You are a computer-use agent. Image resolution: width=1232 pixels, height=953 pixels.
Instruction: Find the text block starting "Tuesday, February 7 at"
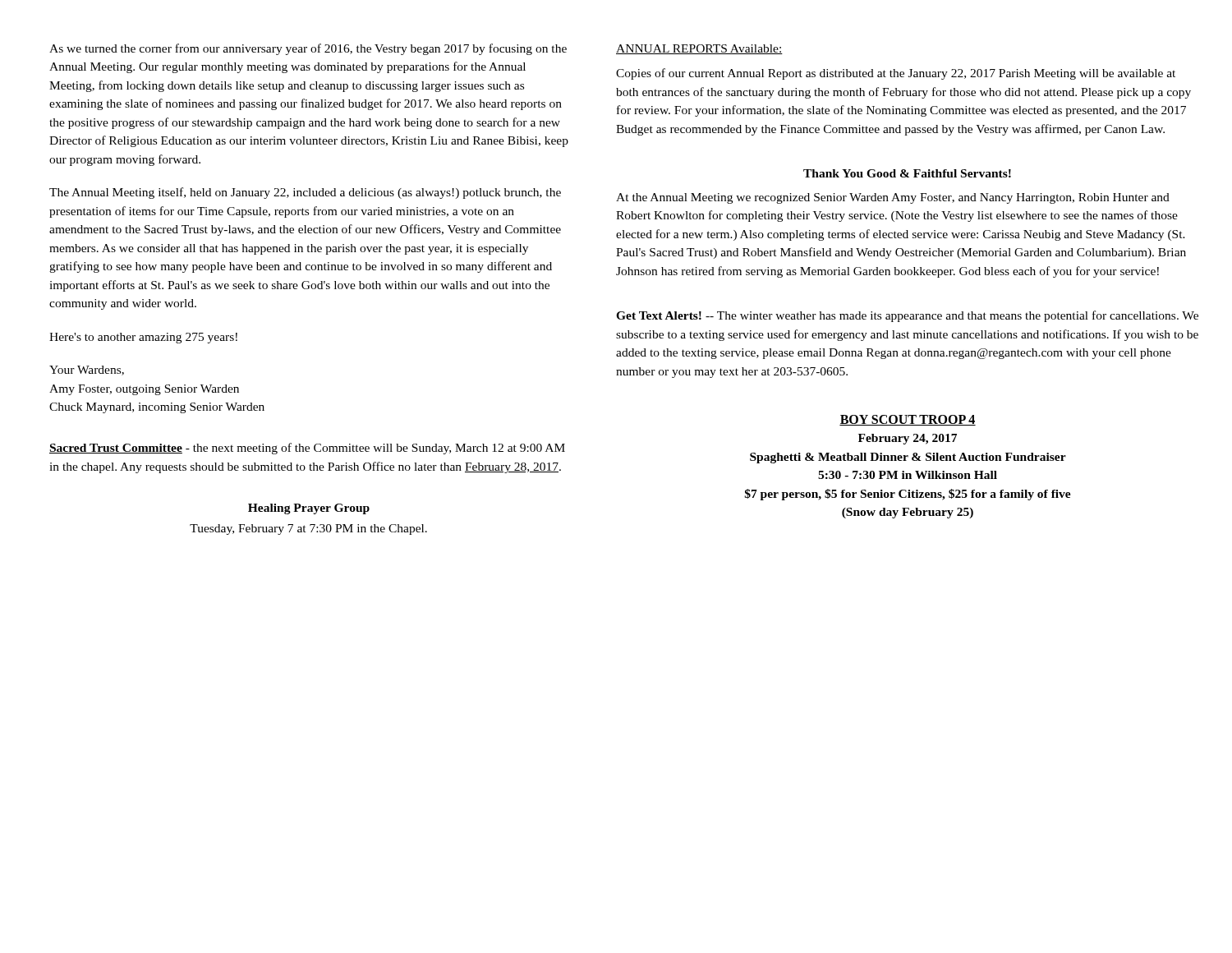click(309, 528)
